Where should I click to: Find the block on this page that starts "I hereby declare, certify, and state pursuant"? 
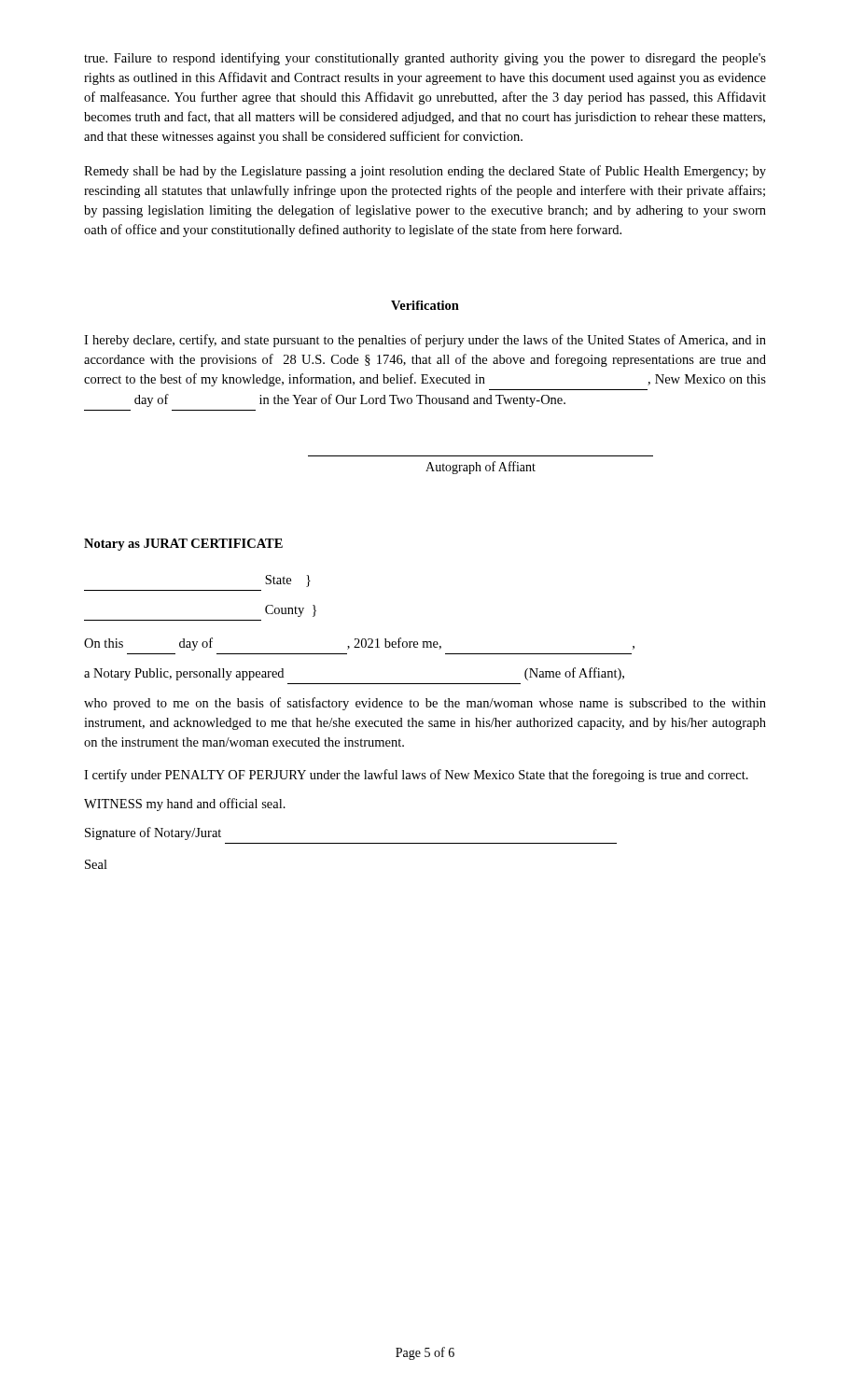click(425, 372)
